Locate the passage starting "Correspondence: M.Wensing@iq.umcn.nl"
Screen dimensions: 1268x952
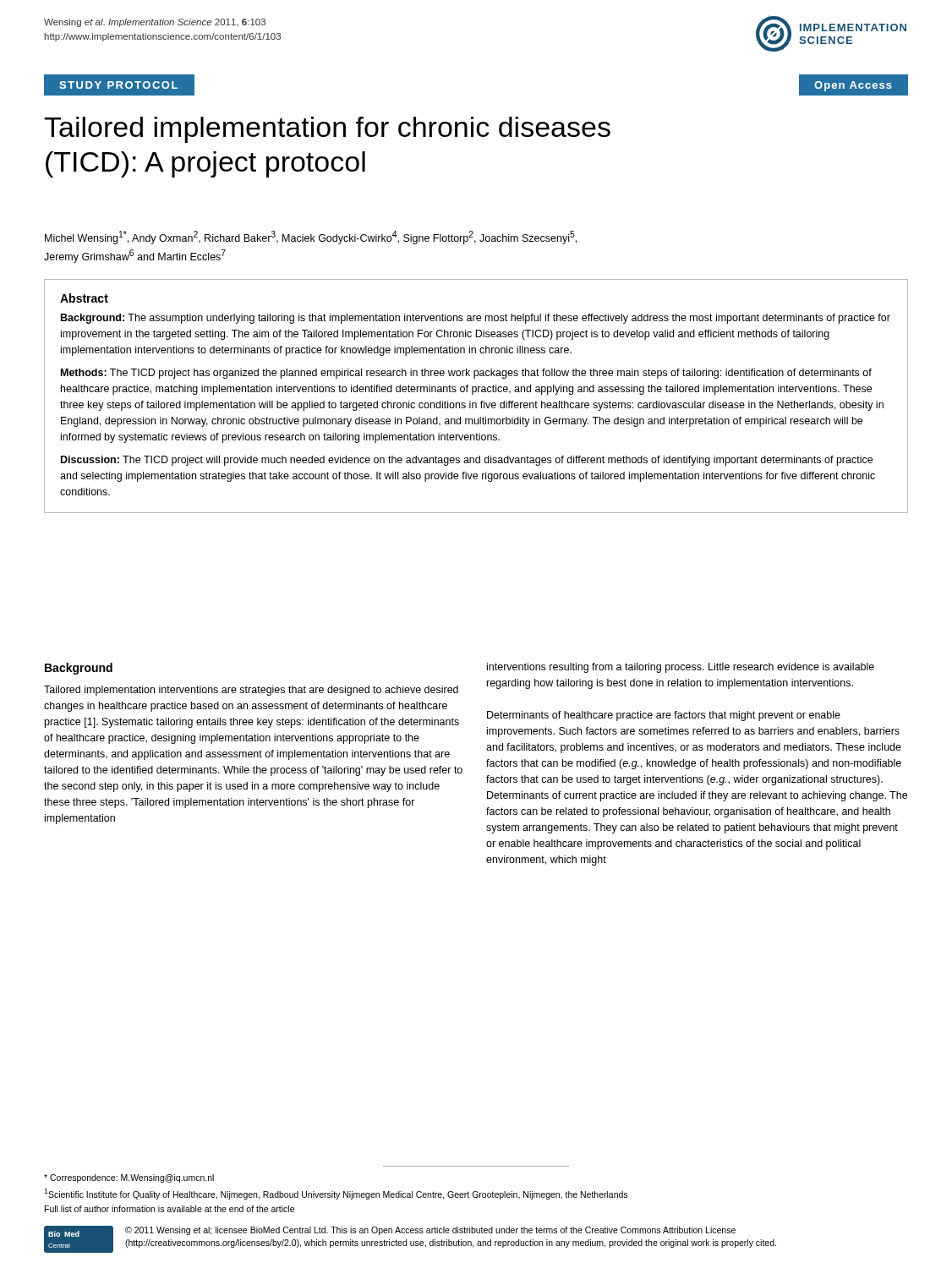tap(129, 1177)
